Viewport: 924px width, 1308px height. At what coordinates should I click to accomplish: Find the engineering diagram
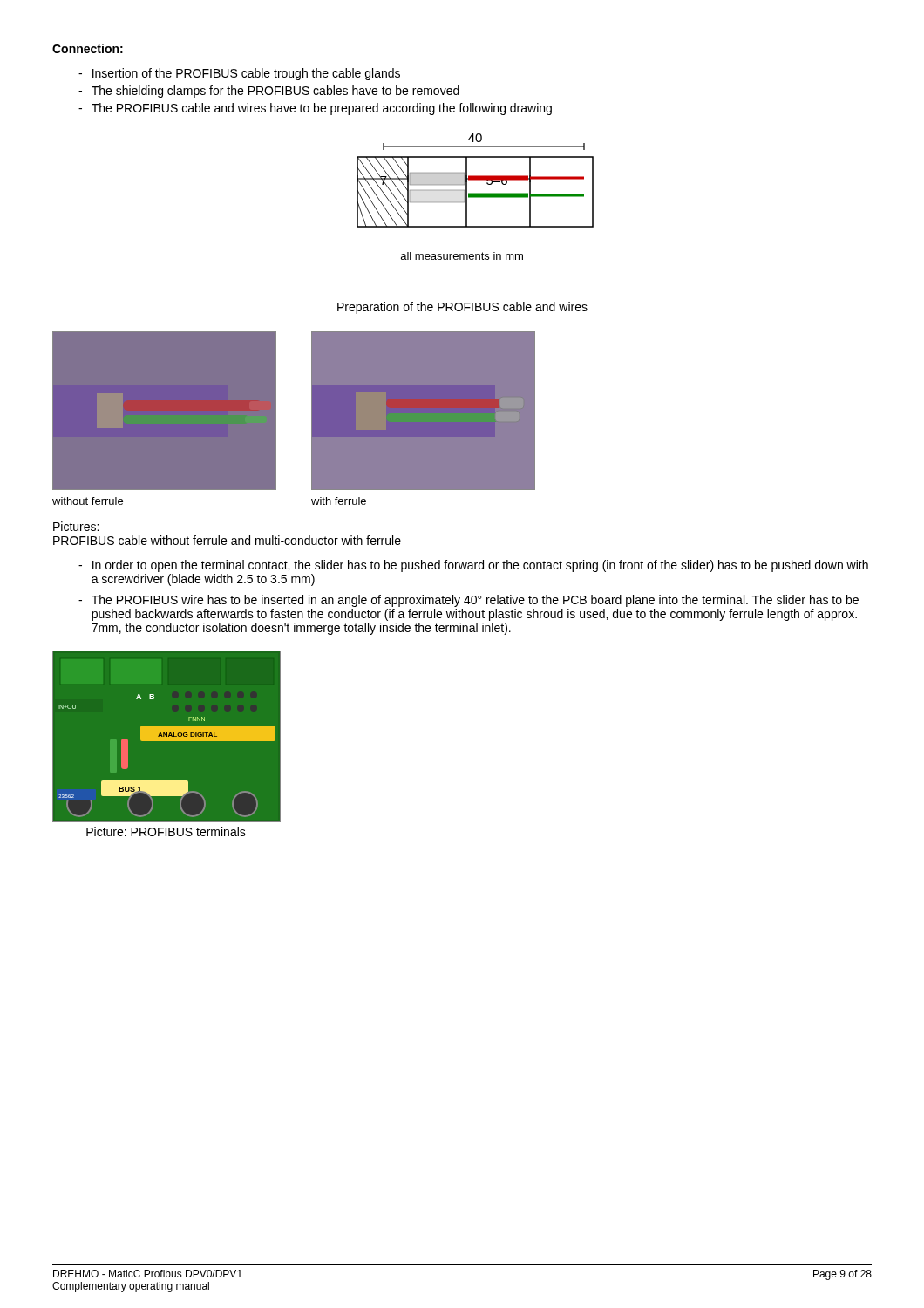462,213
